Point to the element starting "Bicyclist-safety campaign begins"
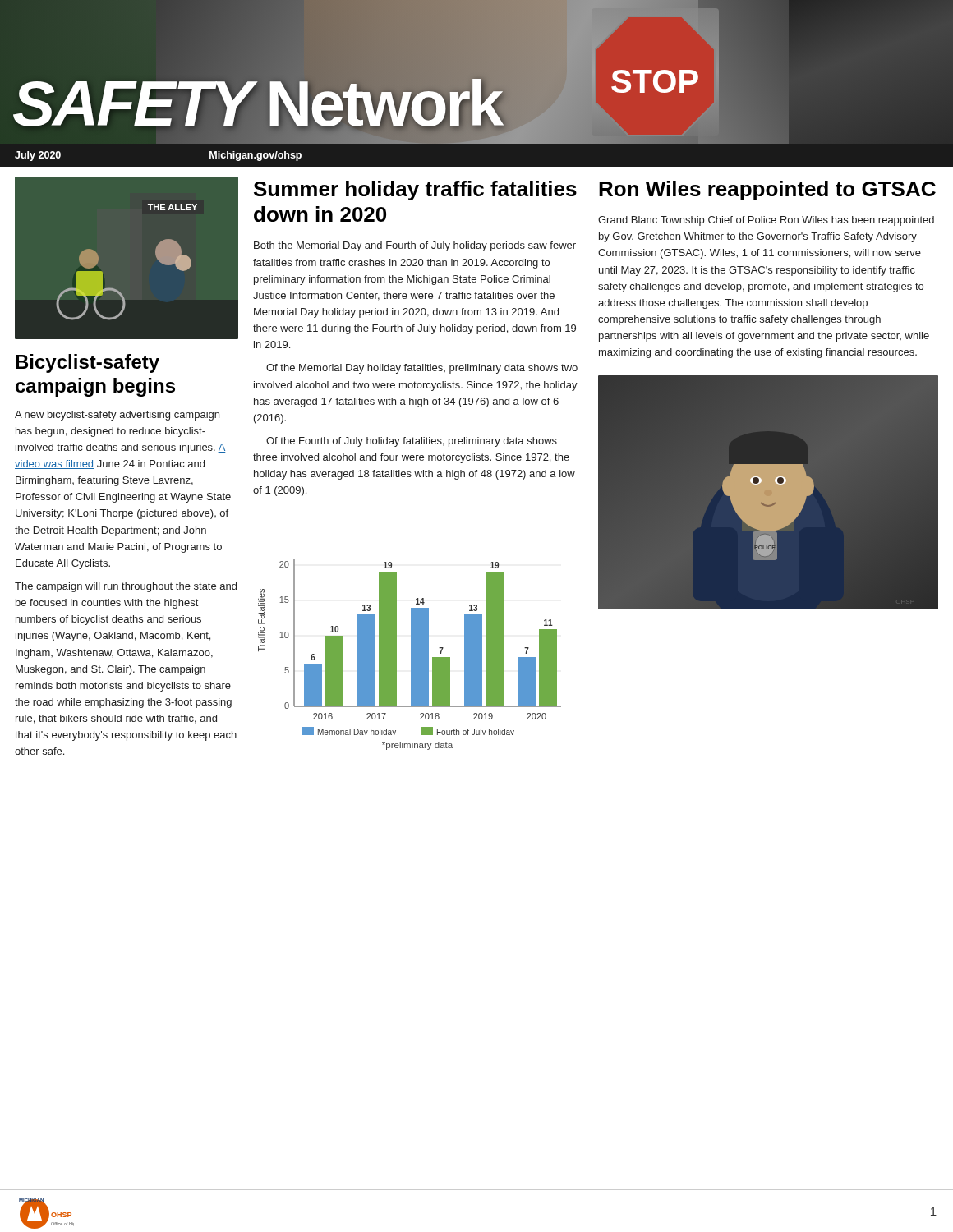 coord(127,374)
